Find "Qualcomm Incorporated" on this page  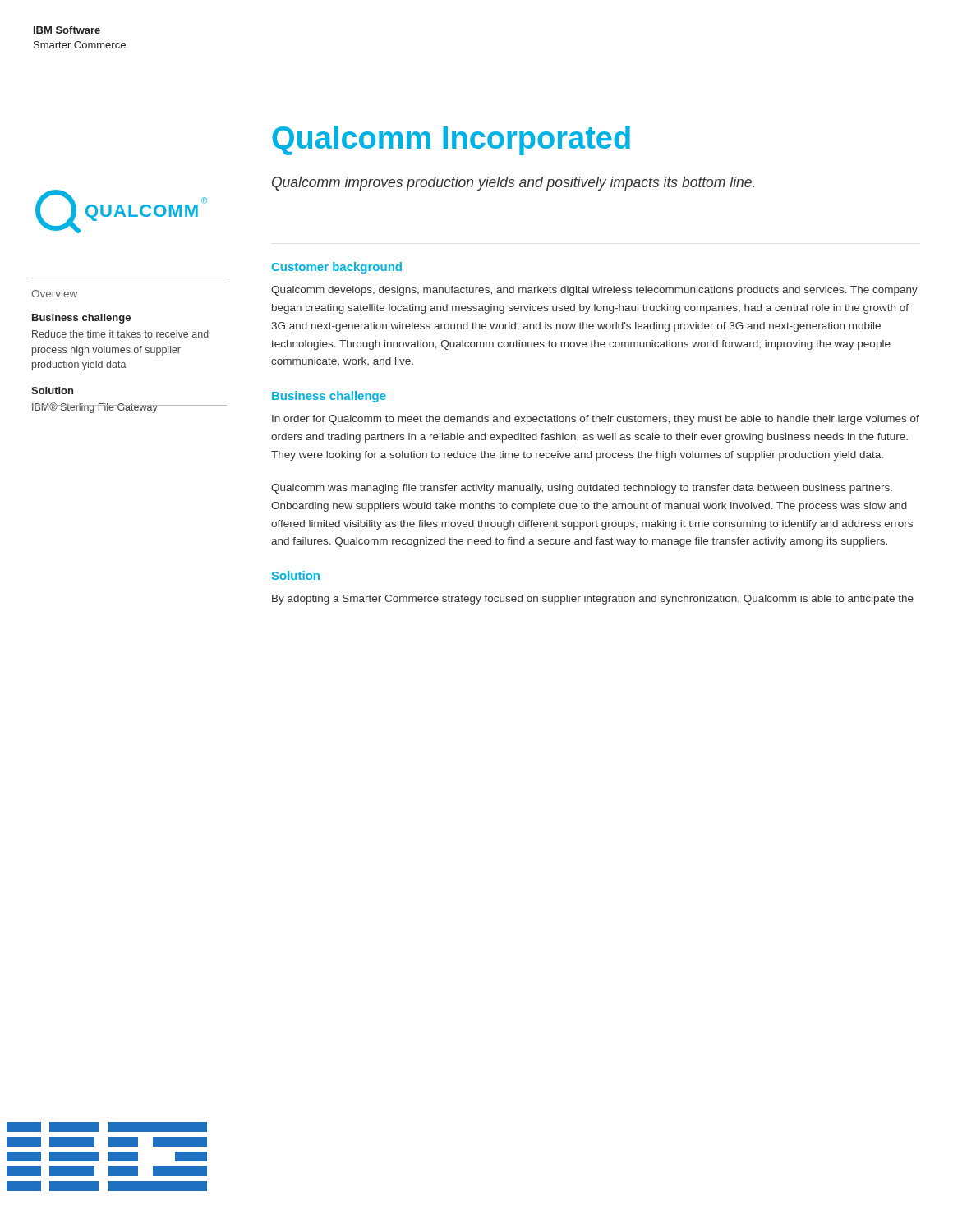[x=596, y=139]
